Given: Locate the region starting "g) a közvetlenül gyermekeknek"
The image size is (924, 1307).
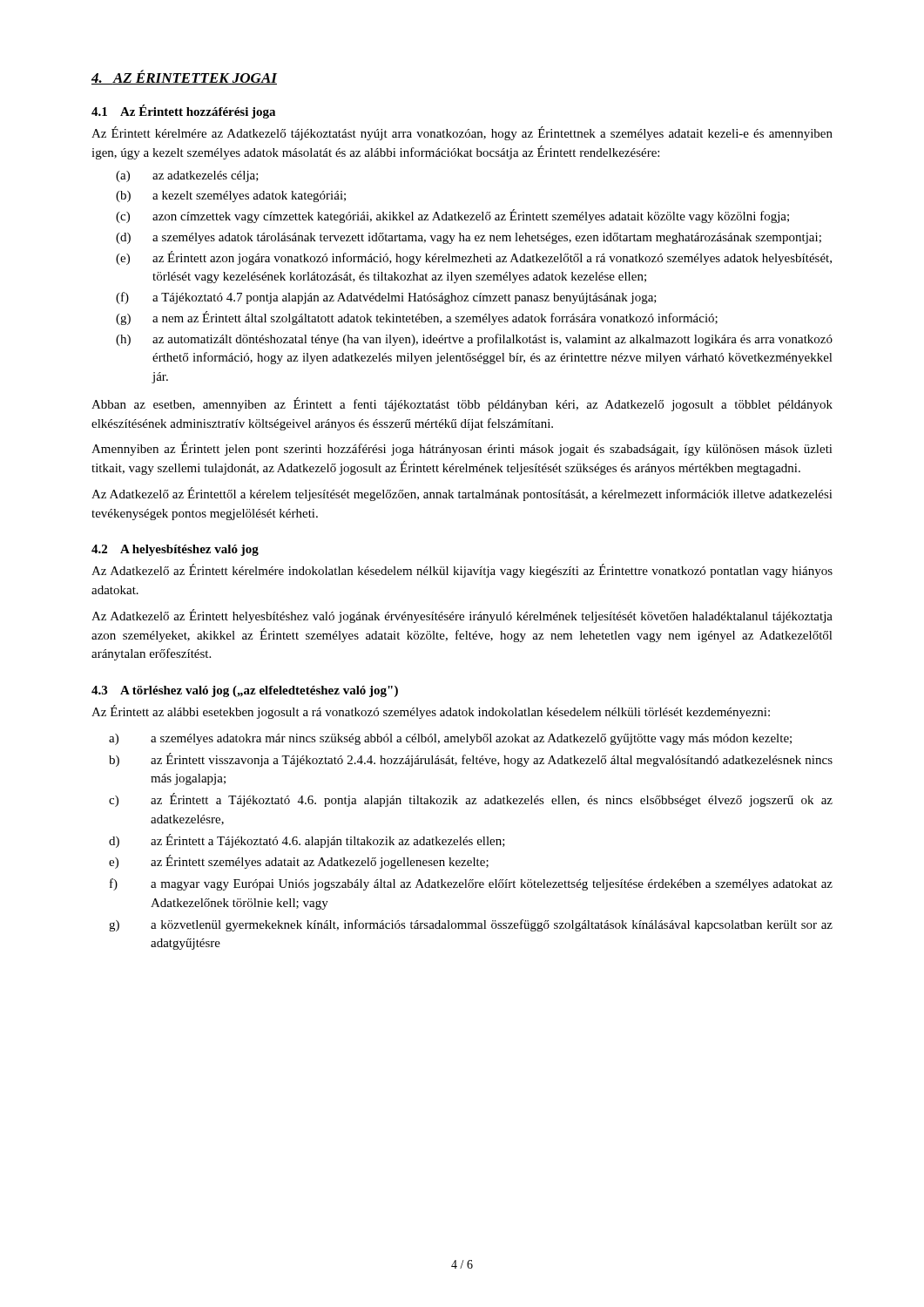Looking at the screenshot, I should pyautogui.click(x=462, y=934).
